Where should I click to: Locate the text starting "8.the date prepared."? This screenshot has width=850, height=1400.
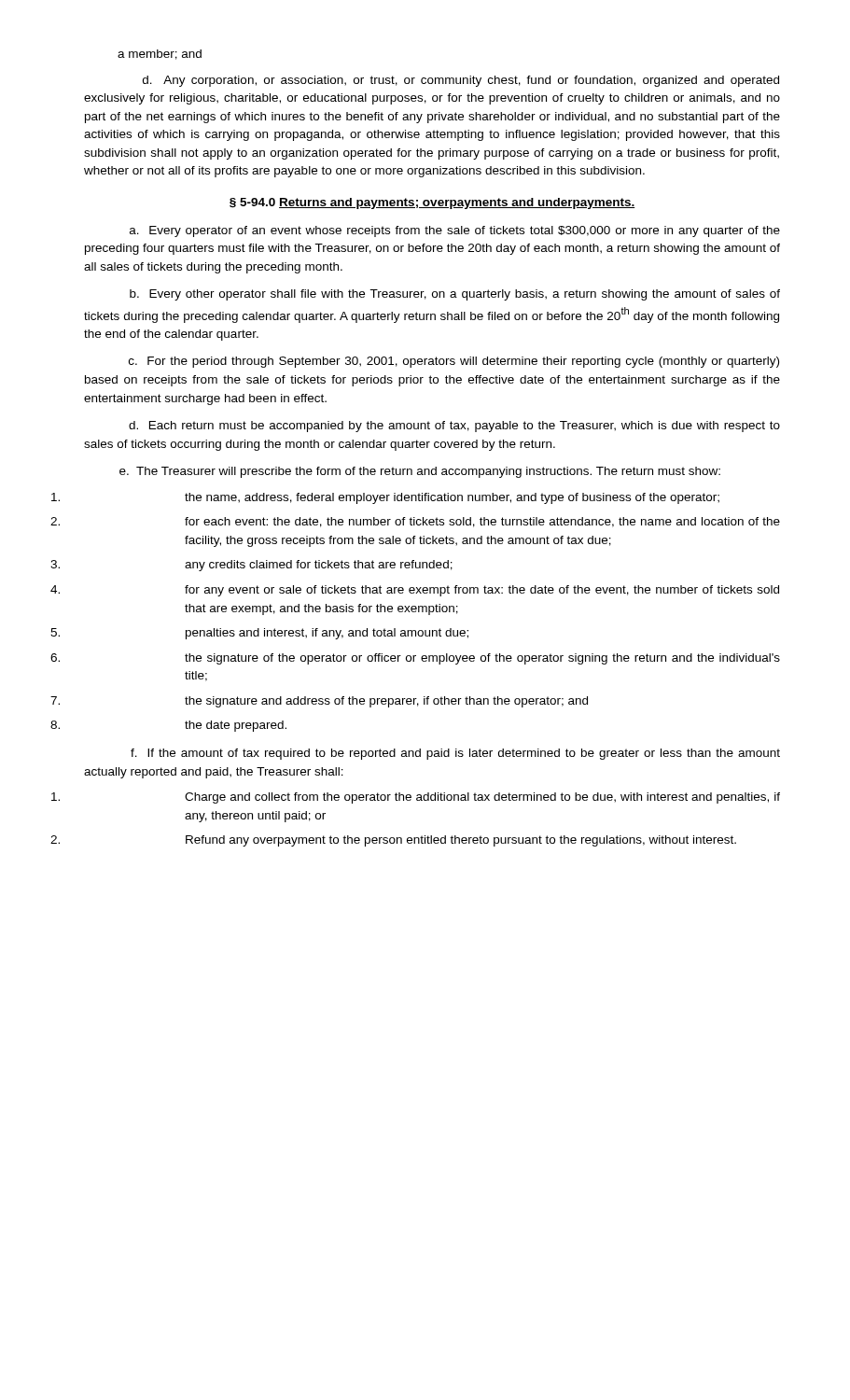coord(186,725)
